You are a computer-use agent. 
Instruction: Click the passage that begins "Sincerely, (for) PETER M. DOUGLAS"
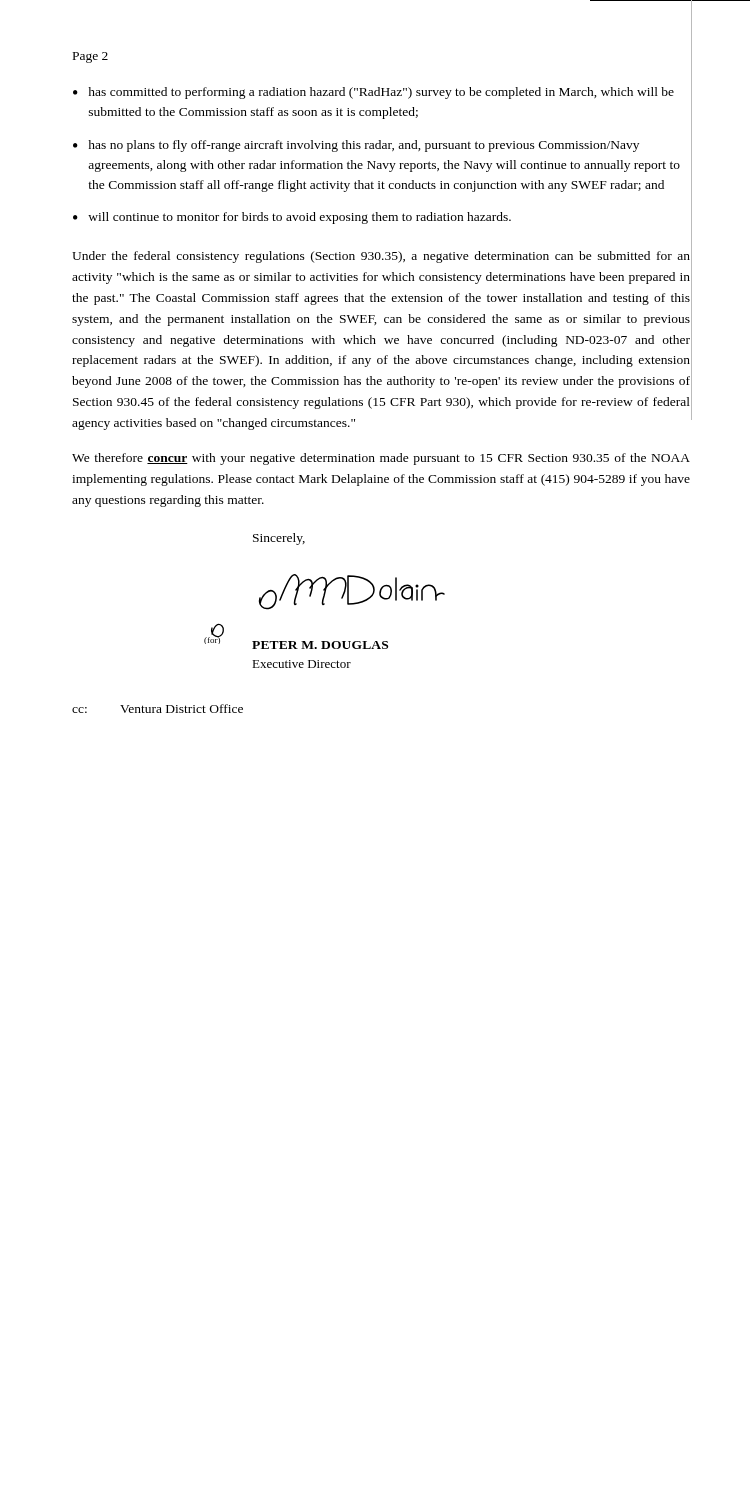click(x=279, y=539)
